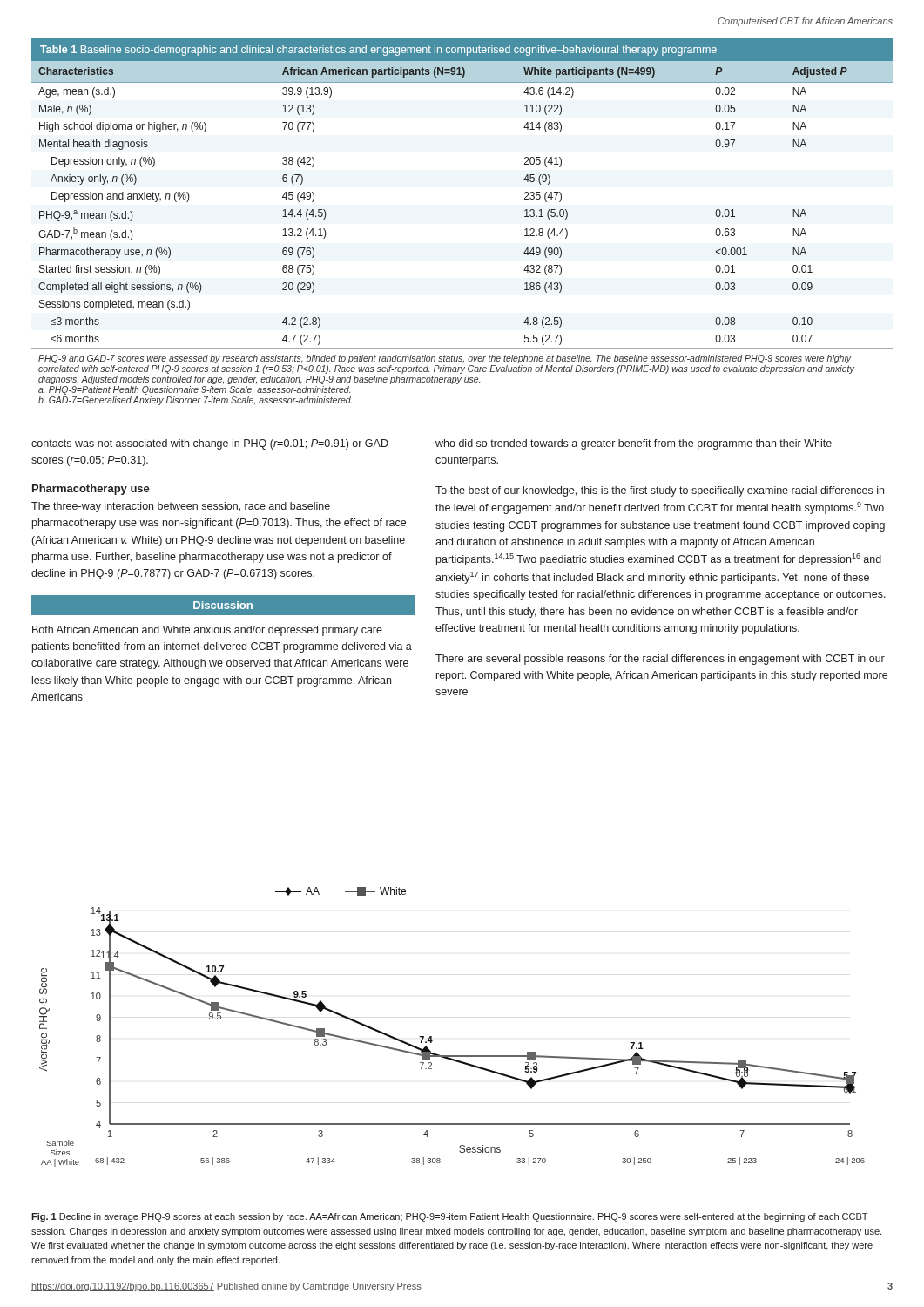Viewport: 924px width, 1307px height.
Task: Locate the line chart
Action: point(462,1024)
